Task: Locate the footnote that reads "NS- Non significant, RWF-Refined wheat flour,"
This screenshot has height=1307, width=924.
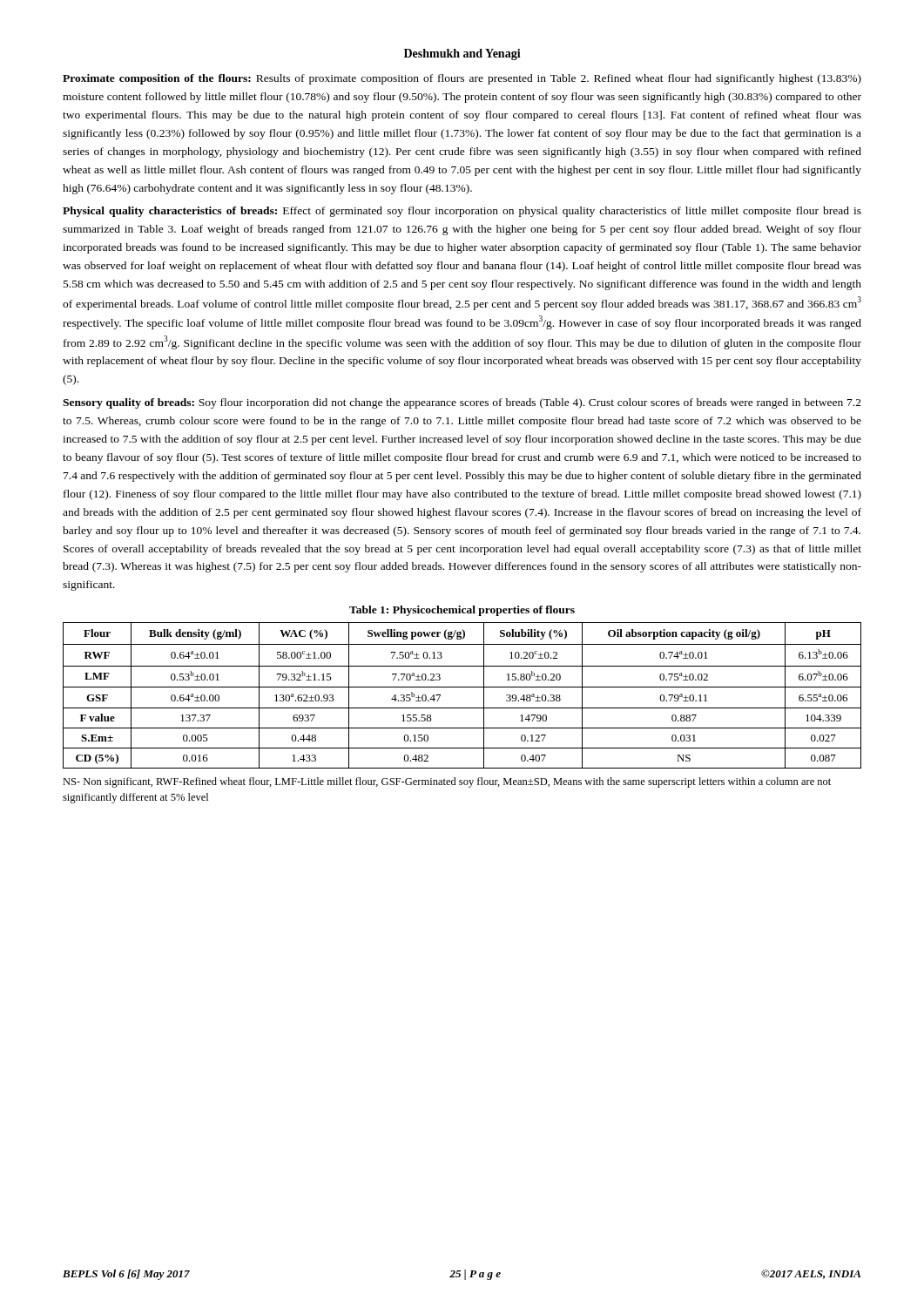Action: click(x=447, y=789)
